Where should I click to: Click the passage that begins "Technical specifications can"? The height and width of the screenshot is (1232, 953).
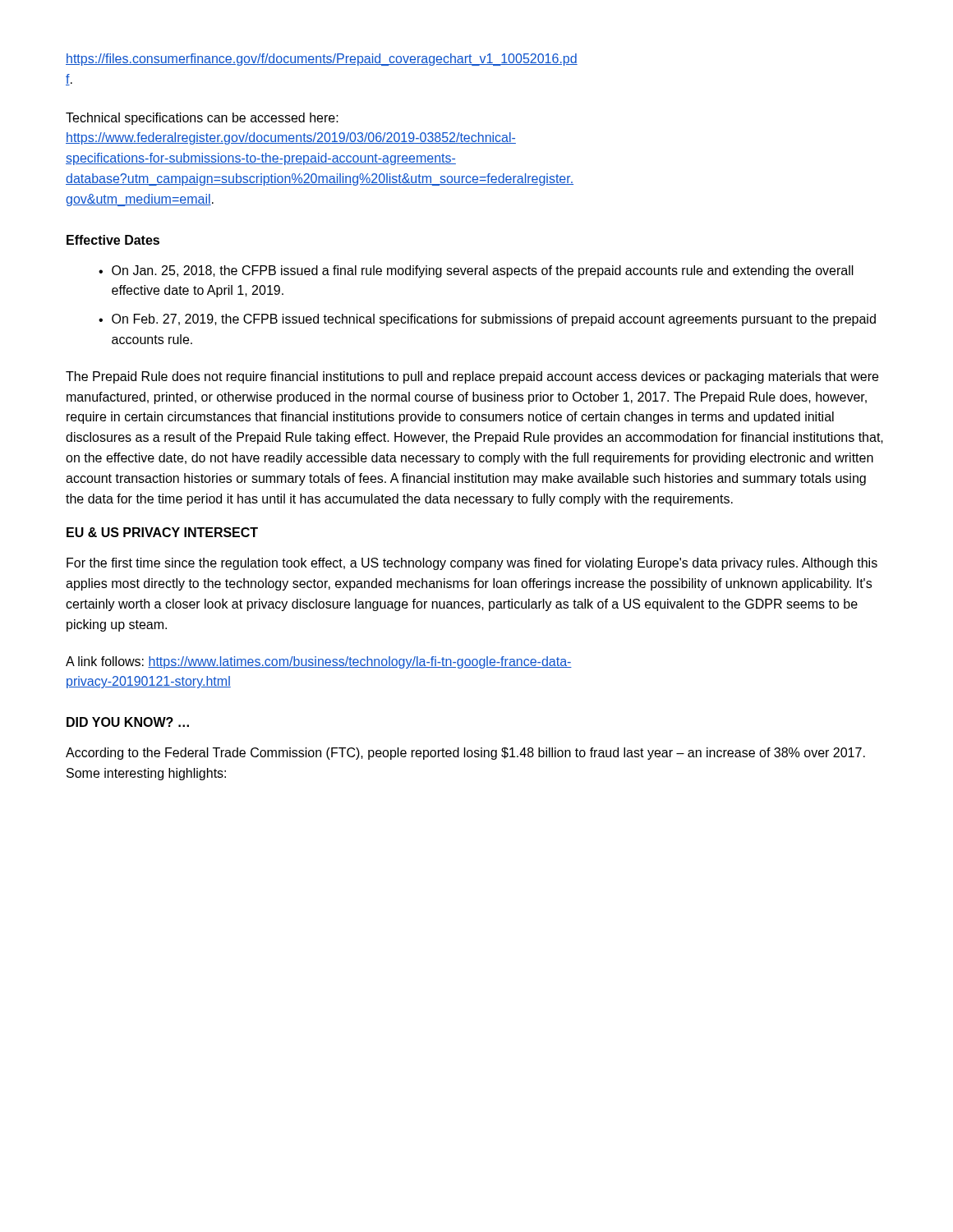pos(320,158)
